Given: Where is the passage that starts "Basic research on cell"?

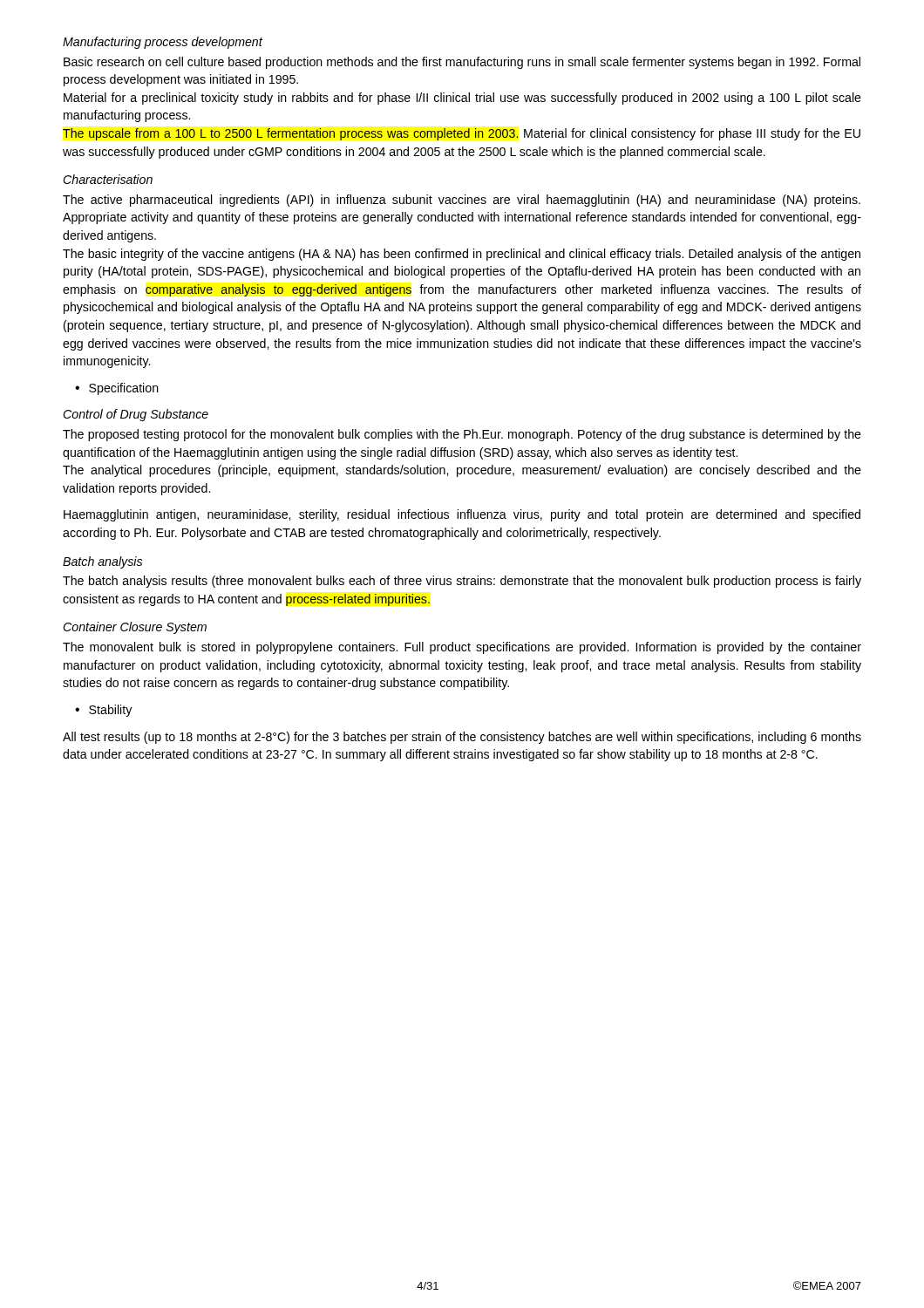Looking at the screenshot, I should pyautogui.click(x=462, y=71).
